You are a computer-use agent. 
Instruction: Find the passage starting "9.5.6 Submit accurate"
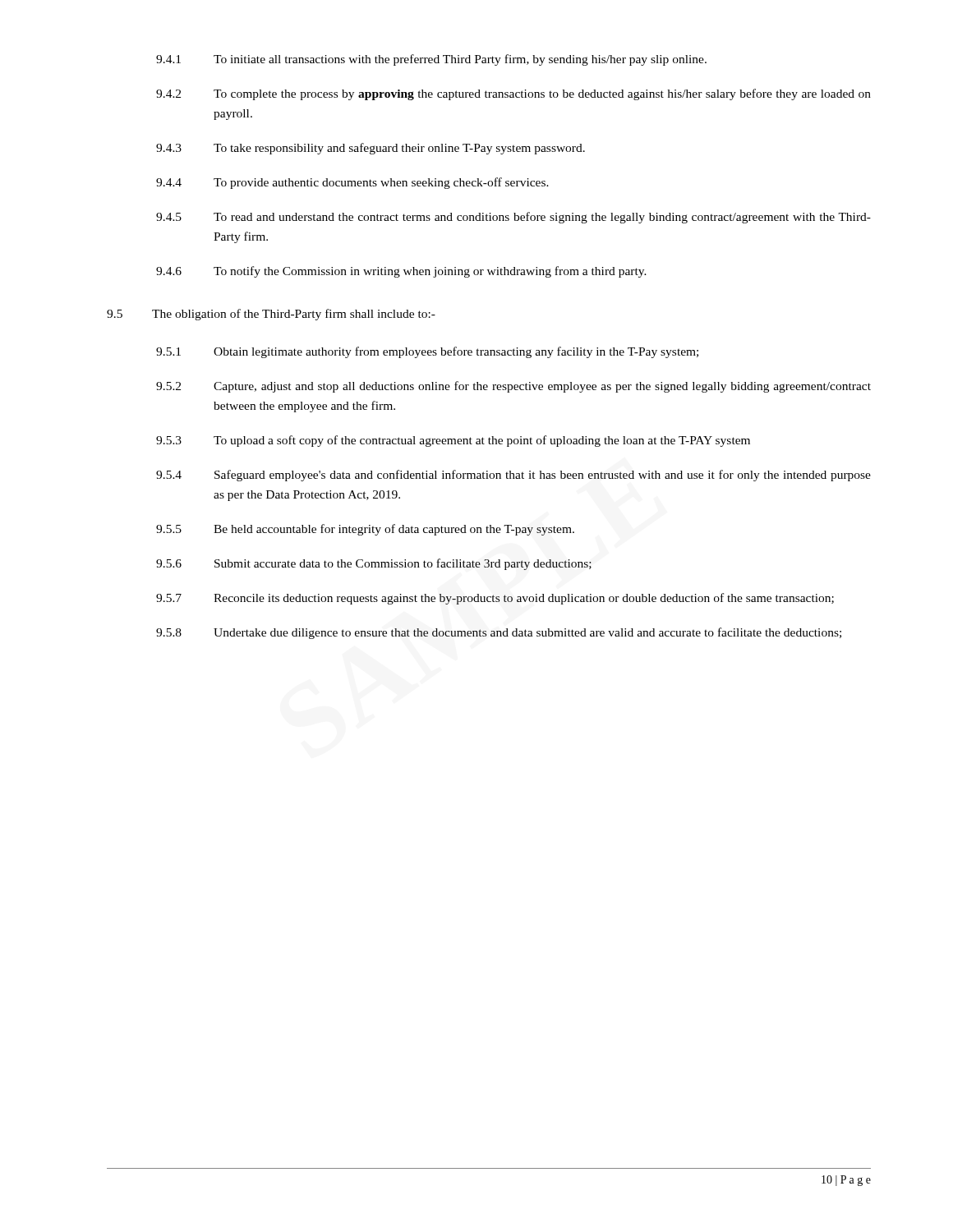(x=513, y=564)
